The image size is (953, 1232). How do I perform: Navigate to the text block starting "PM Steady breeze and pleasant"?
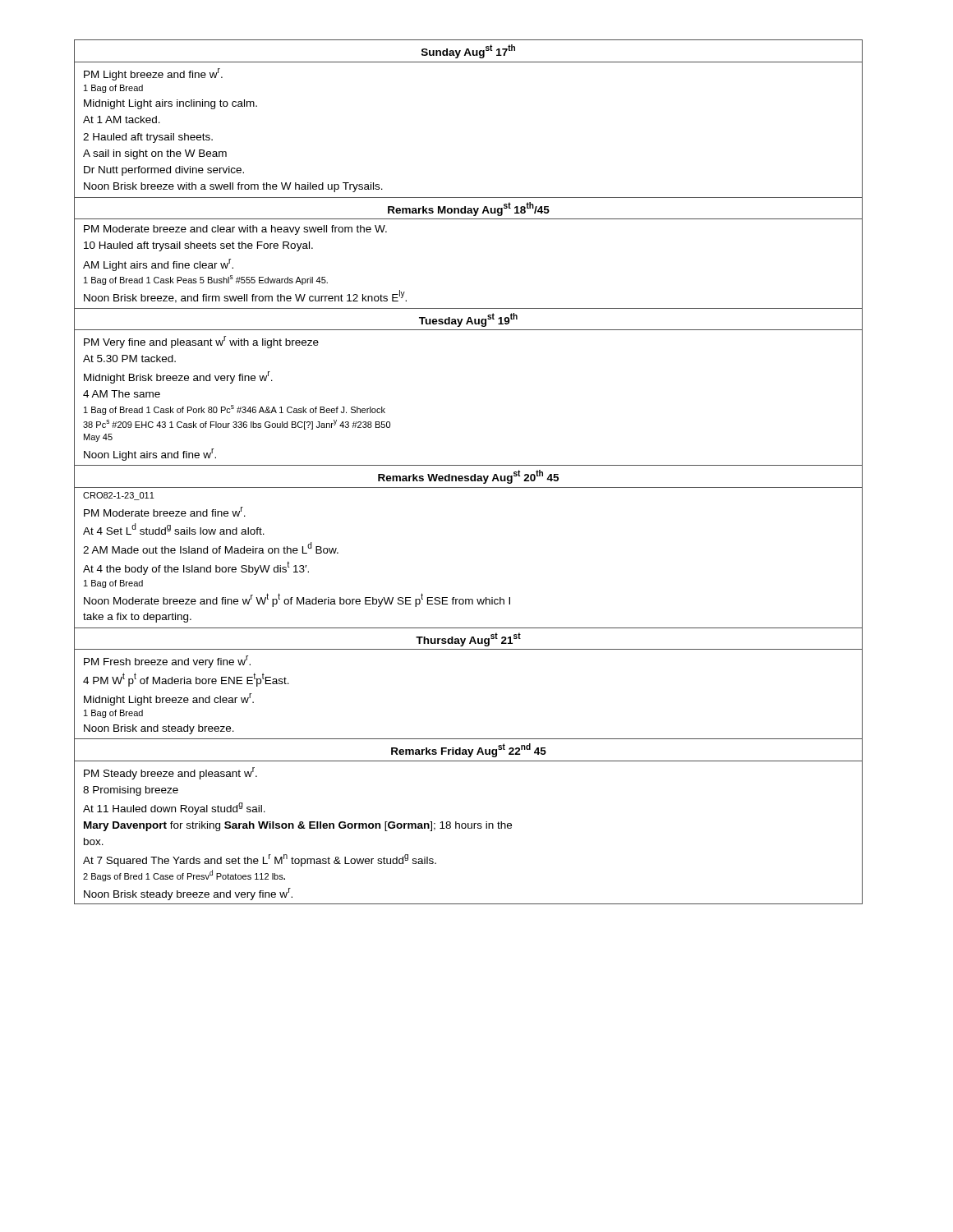pos(468,833)
